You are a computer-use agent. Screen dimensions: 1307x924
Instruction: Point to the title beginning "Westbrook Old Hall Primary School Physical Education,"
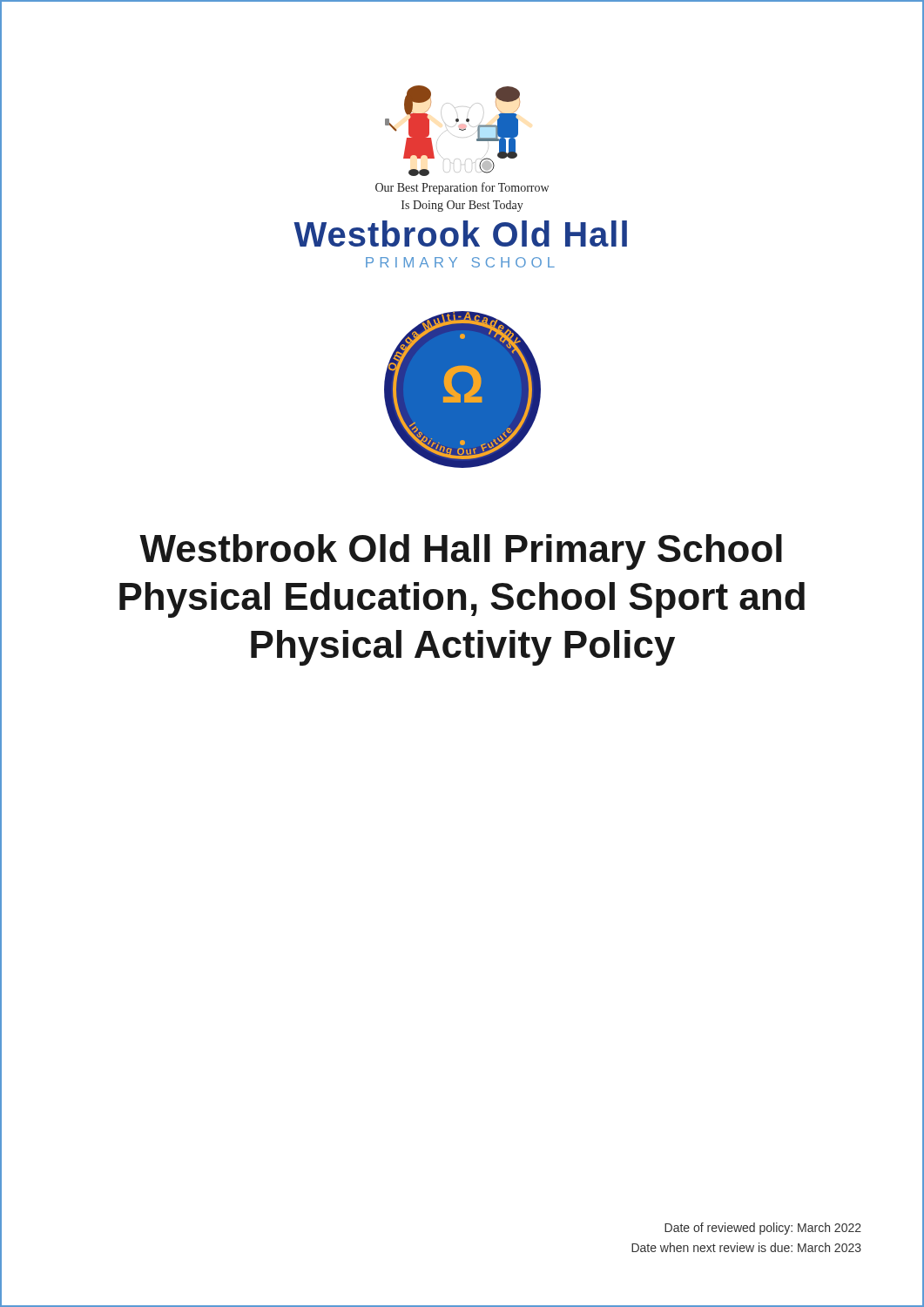[x=462, y=597]
